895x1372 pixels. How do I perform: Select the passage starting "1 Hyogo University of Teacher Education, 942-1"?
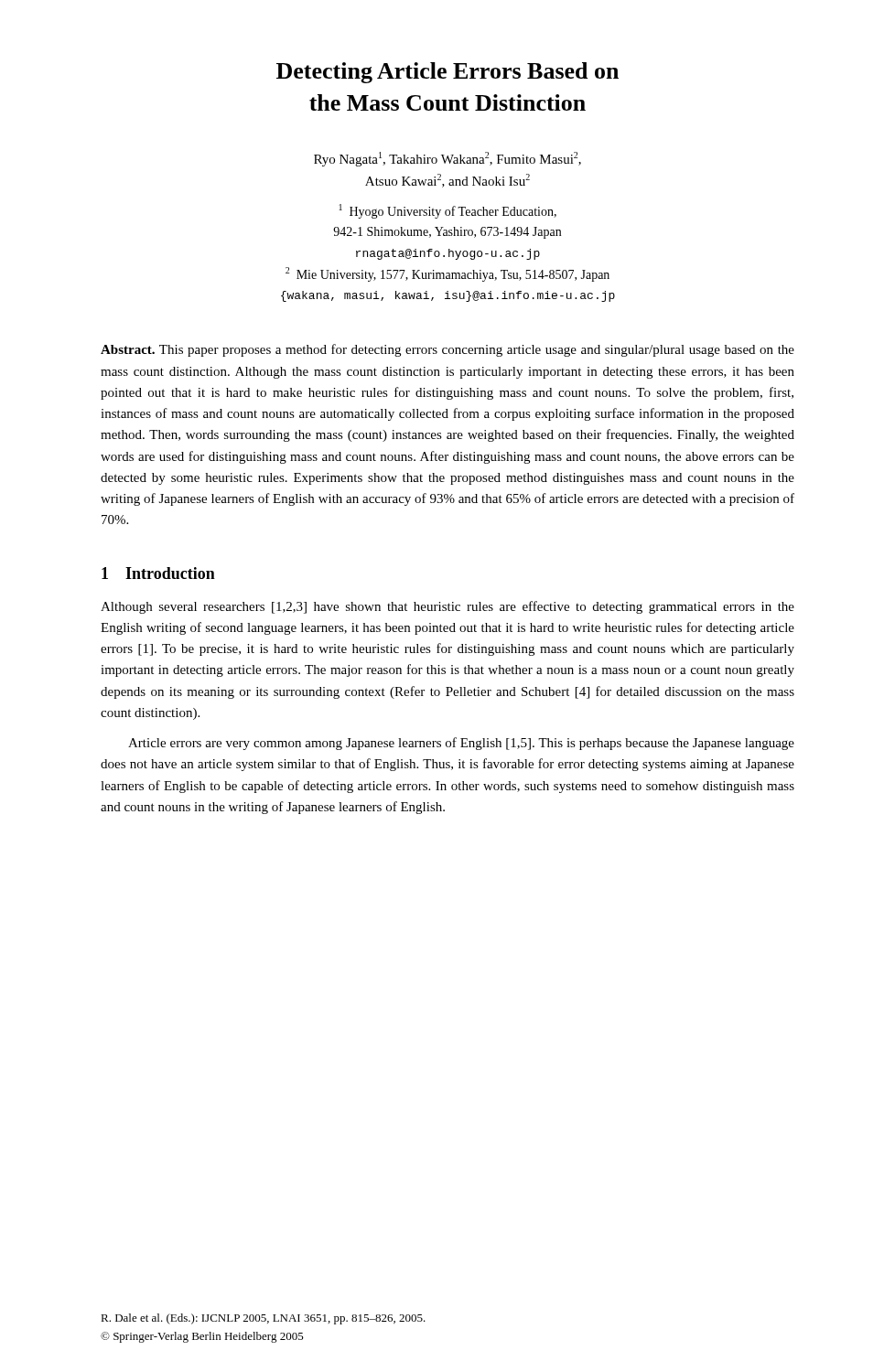point(448,253)
